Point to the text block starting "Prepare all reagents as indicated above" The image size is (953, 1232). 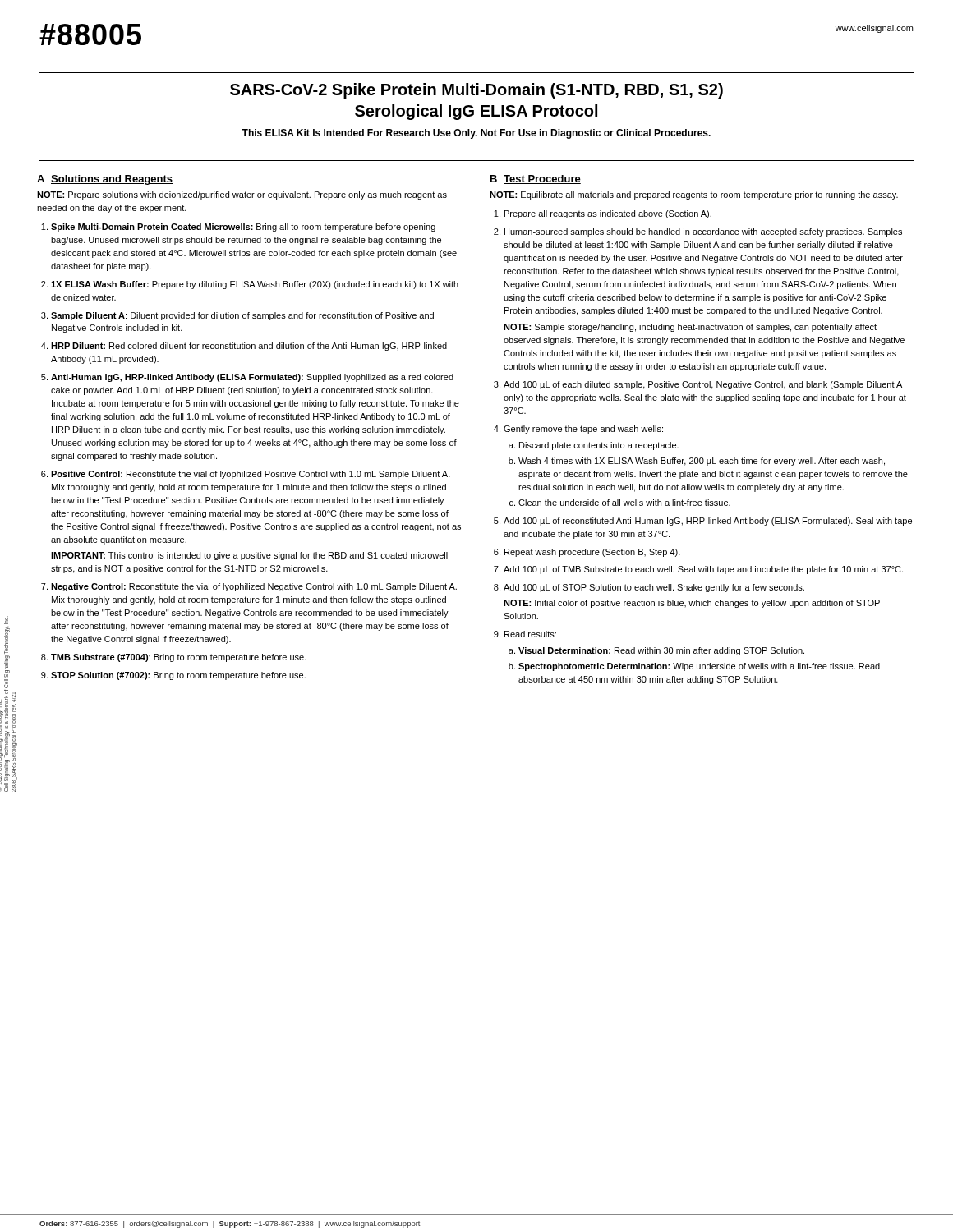pyautogui.click(x=608, y=214)
